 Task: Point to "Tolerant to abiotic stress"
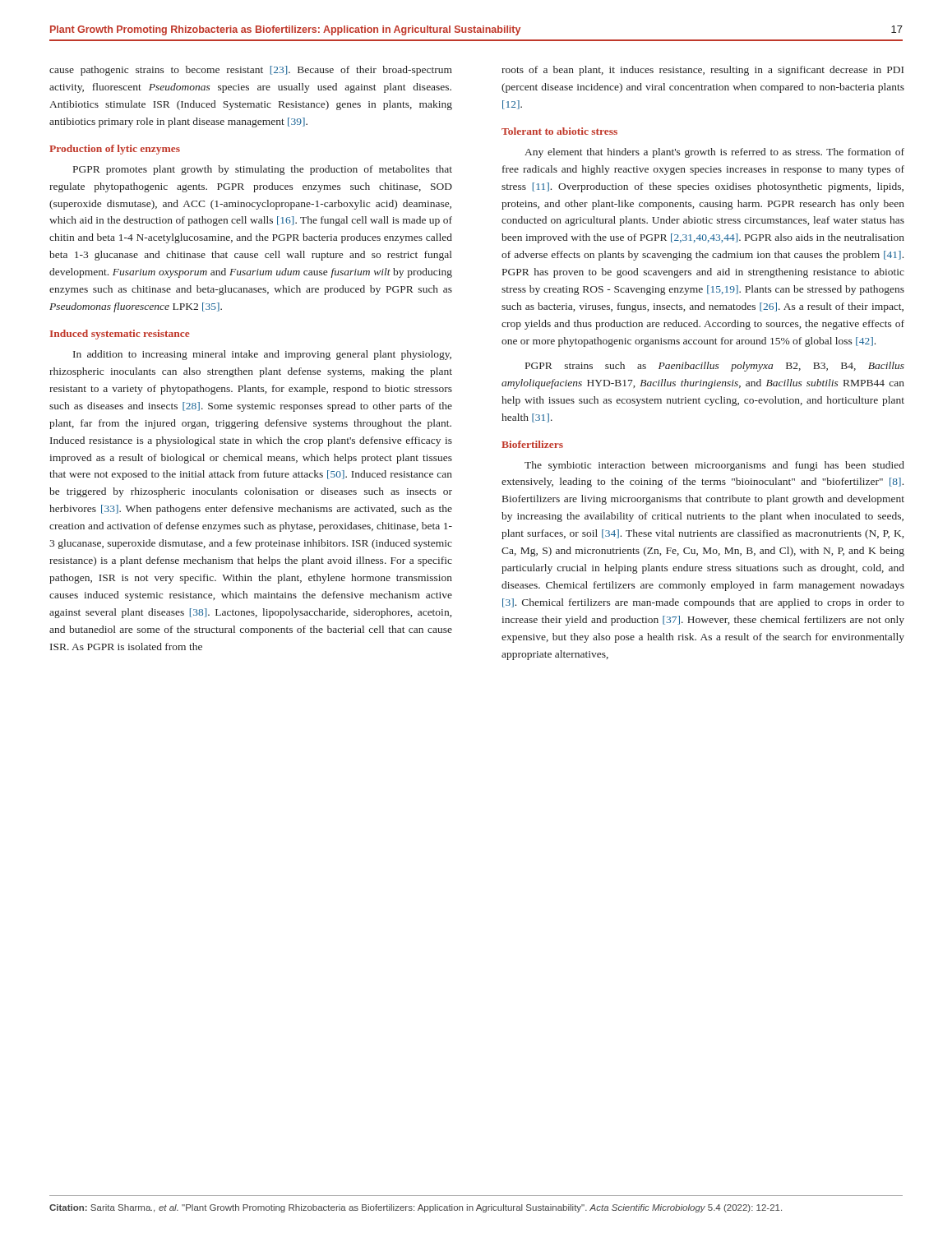click(560, 131)
